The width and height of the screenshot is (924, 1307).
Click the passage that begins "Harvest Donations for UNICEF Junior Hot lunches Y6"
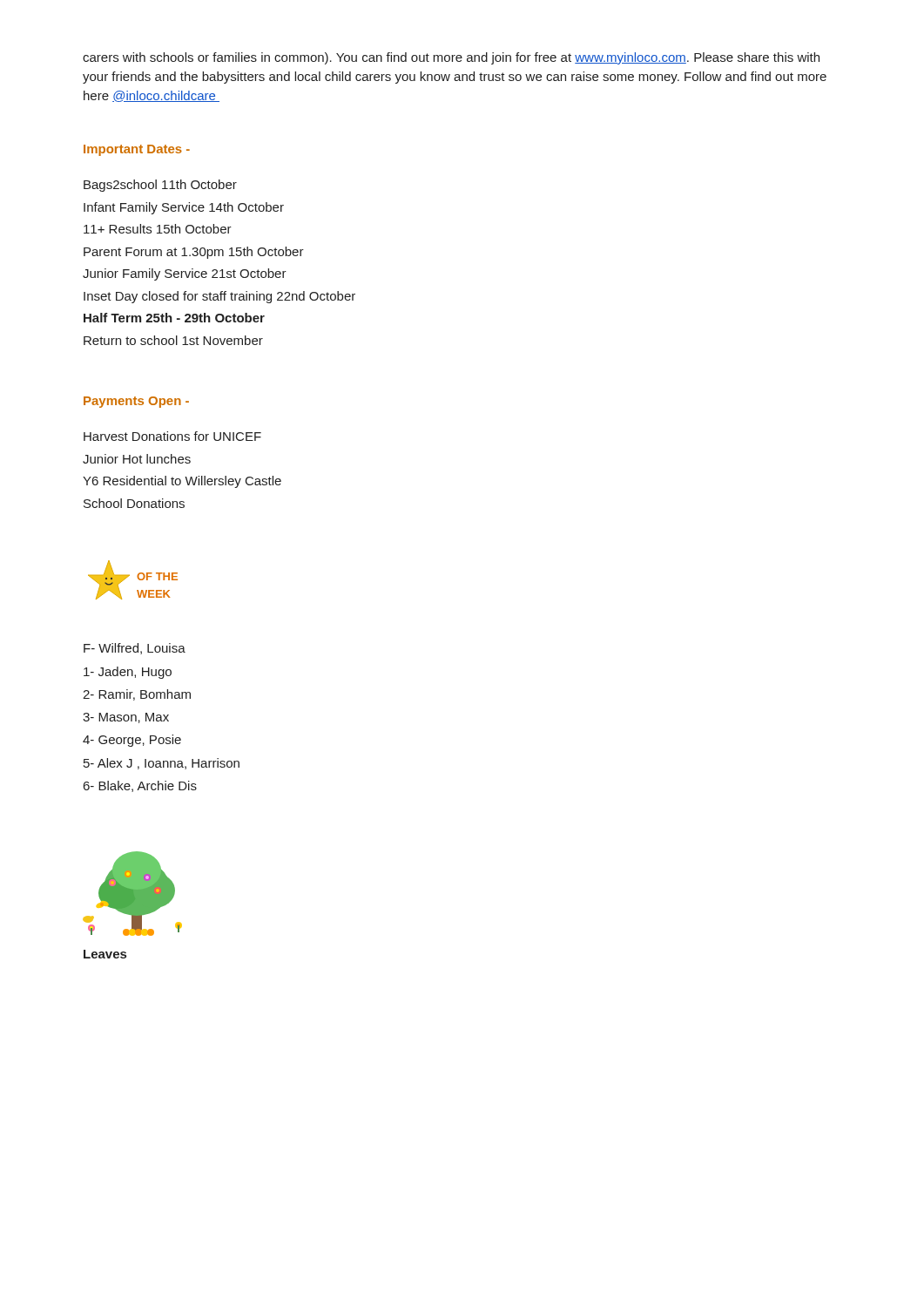(182, 470)
